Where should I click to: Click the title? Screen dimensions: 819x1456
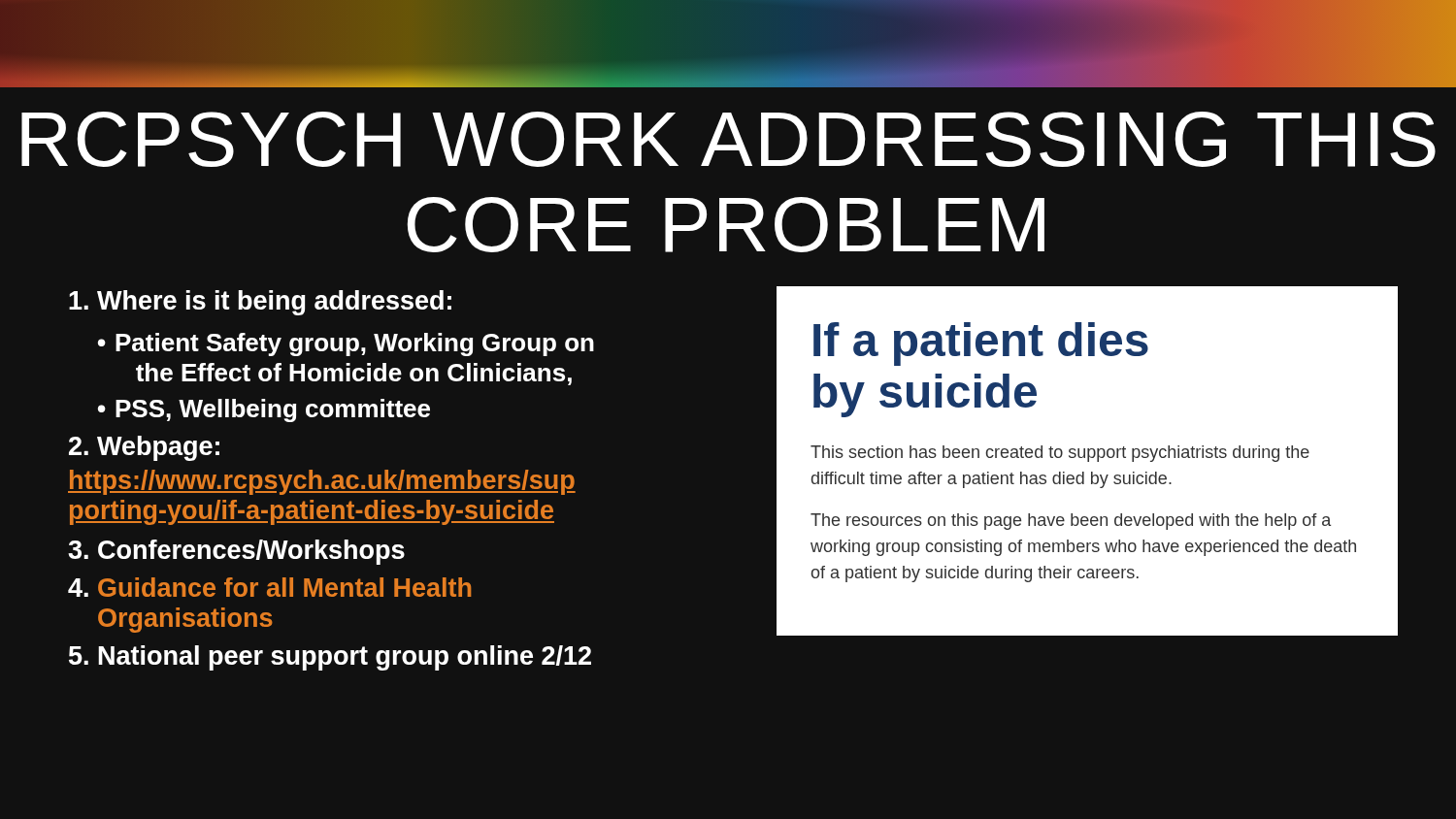[x=728, y=182]
